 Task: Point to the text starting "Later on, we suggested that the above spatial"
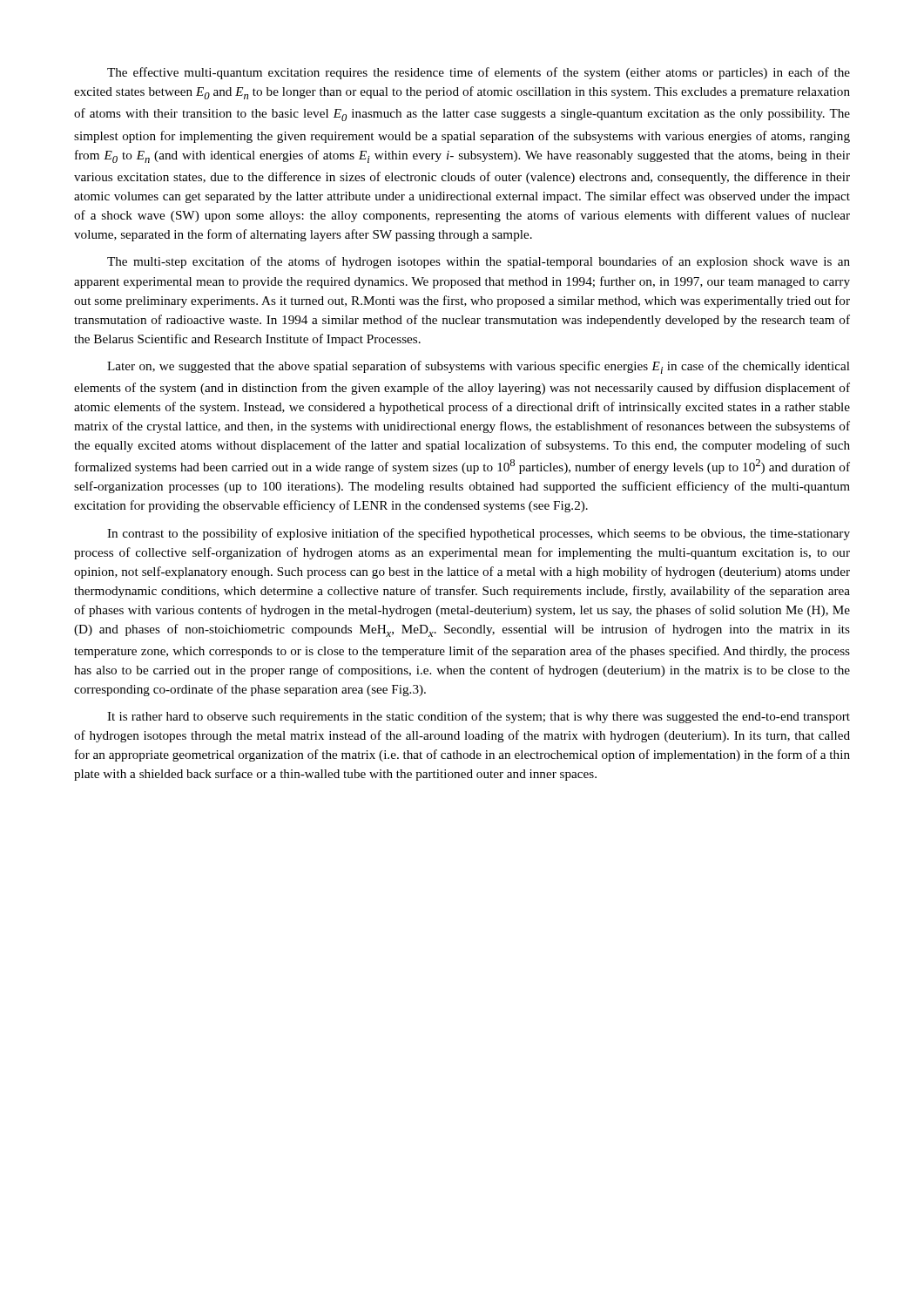point(462,435)
